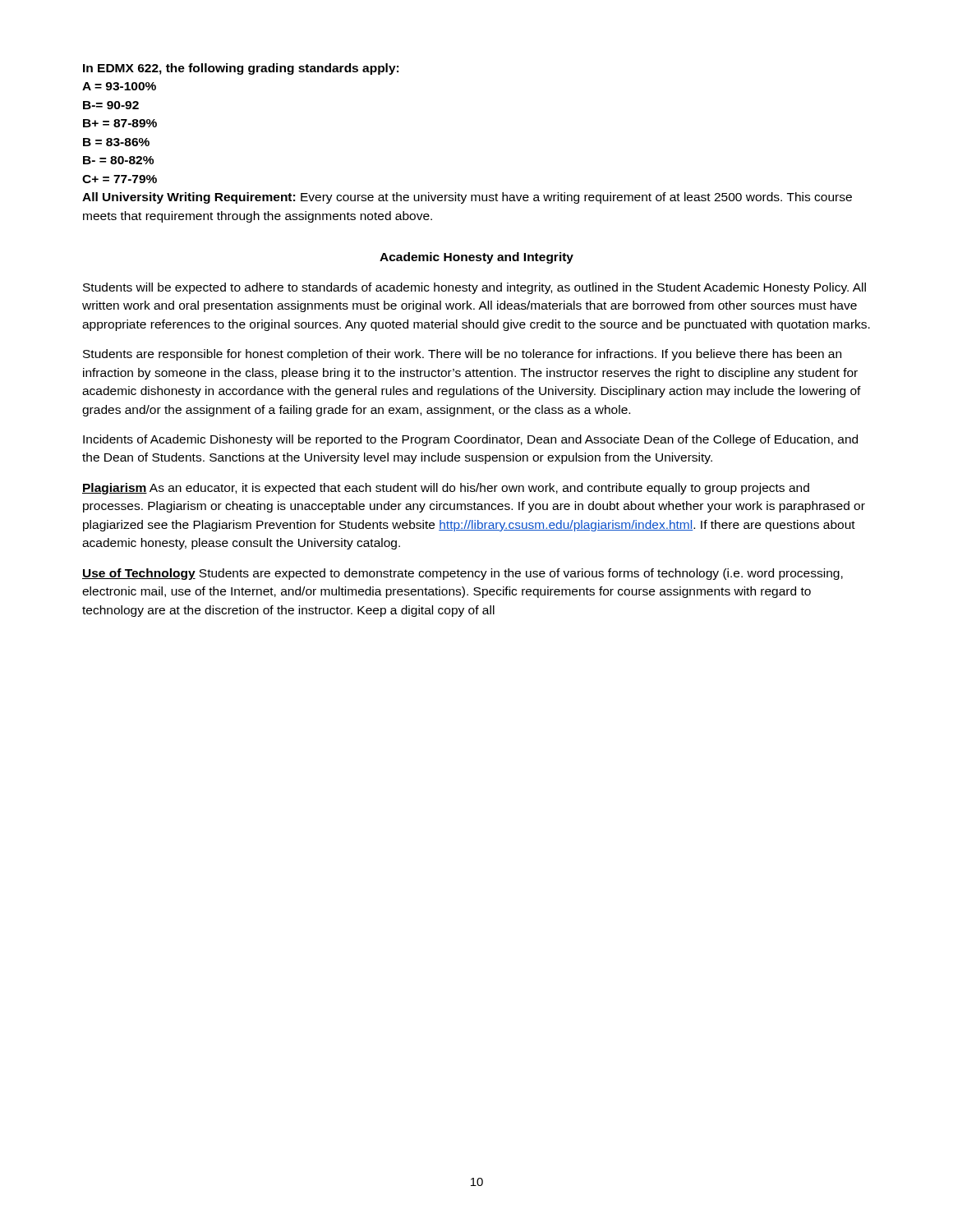Locate the block of text that opens with "Use of Technology Students are"
Screen dimensions: 1232x953
(463, 591)
